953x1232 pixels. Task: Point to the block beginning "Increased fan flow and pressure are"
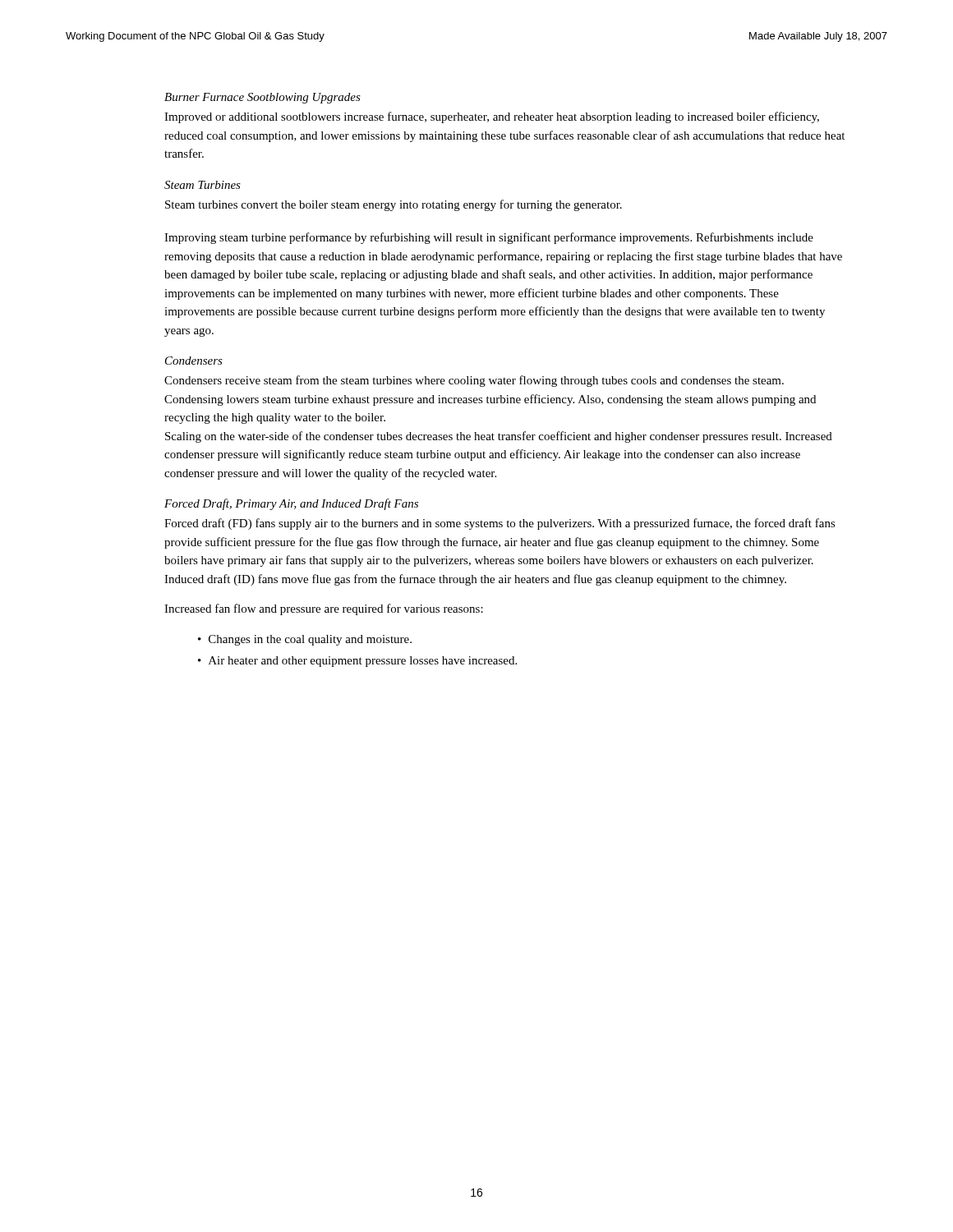click(324, 609)
